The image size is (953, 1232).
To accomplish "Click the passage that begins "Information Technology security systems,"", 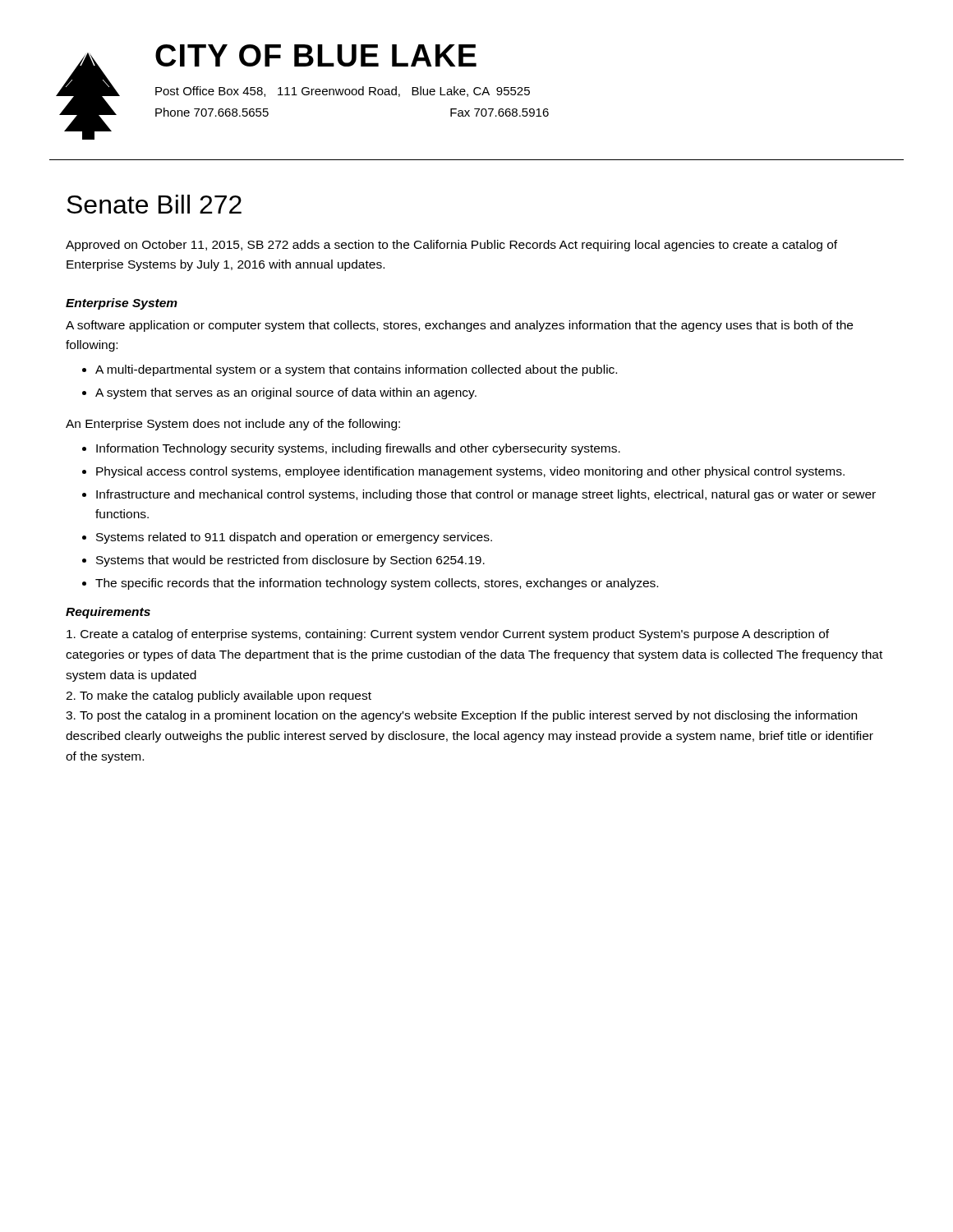I will point(358,448).
